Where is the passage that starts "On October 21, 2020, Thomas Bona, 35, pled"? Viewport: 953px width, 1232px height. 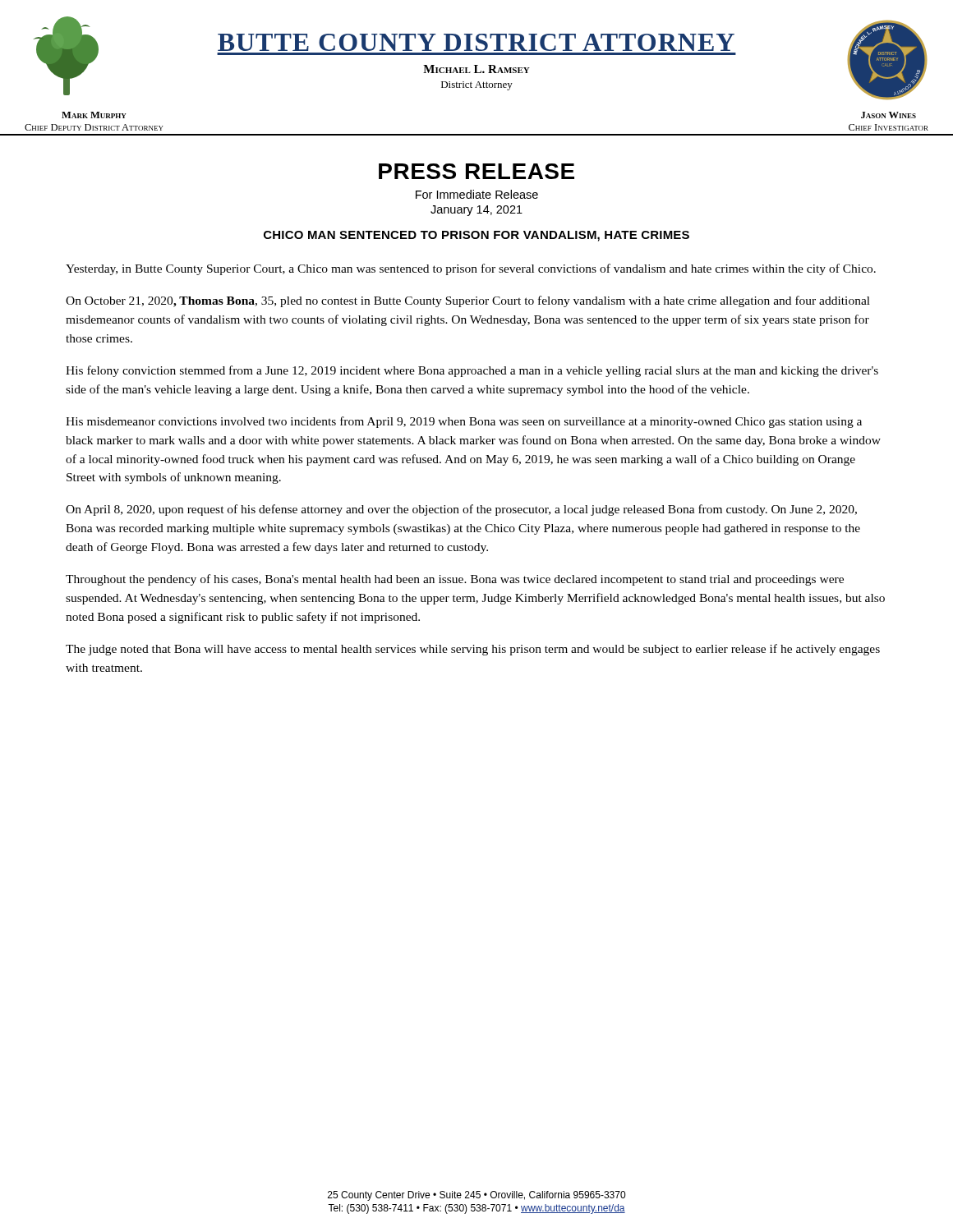click(468, 319)
